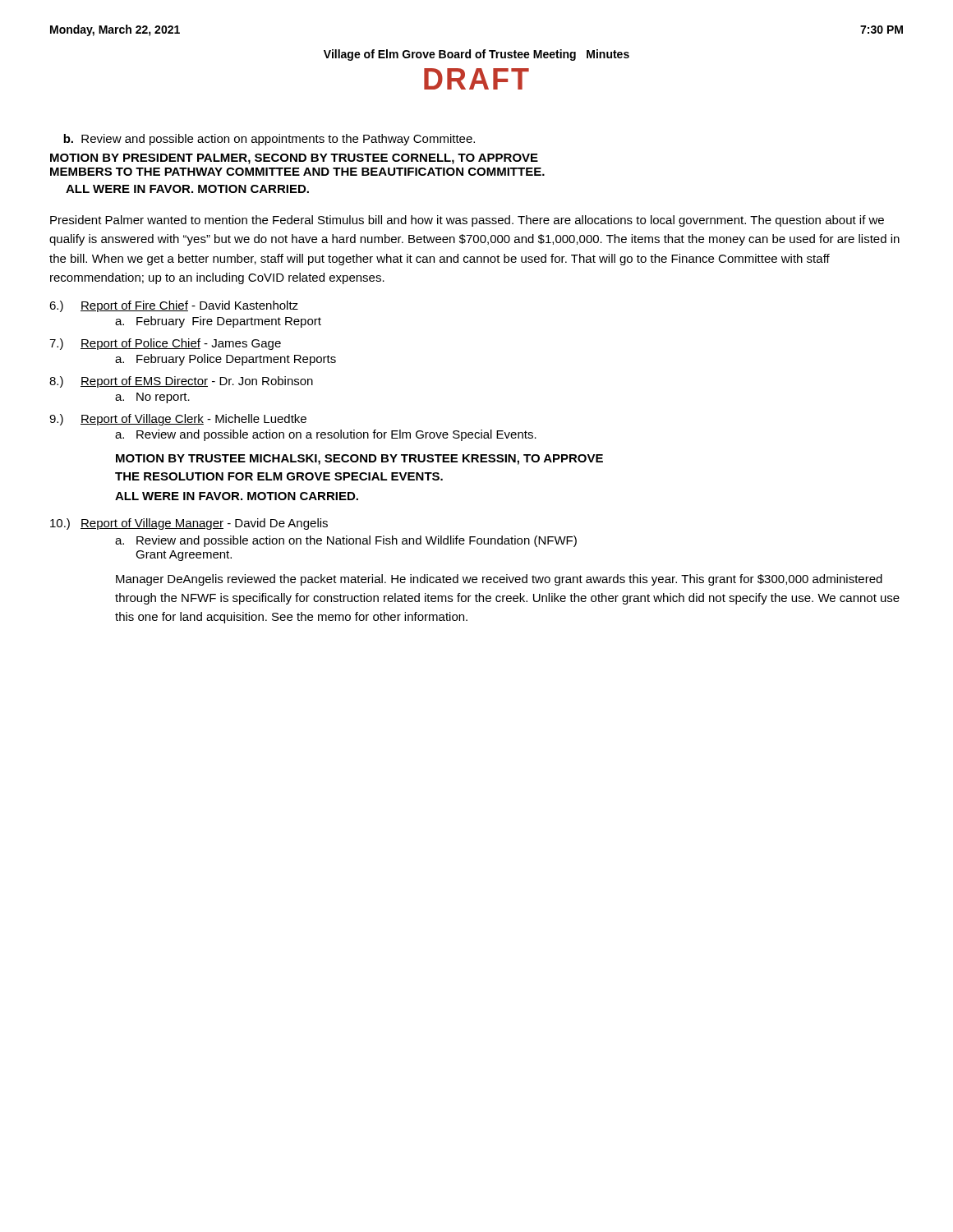Locate the text starting "b. Review and possible action on appointments"

click(263, 138)
